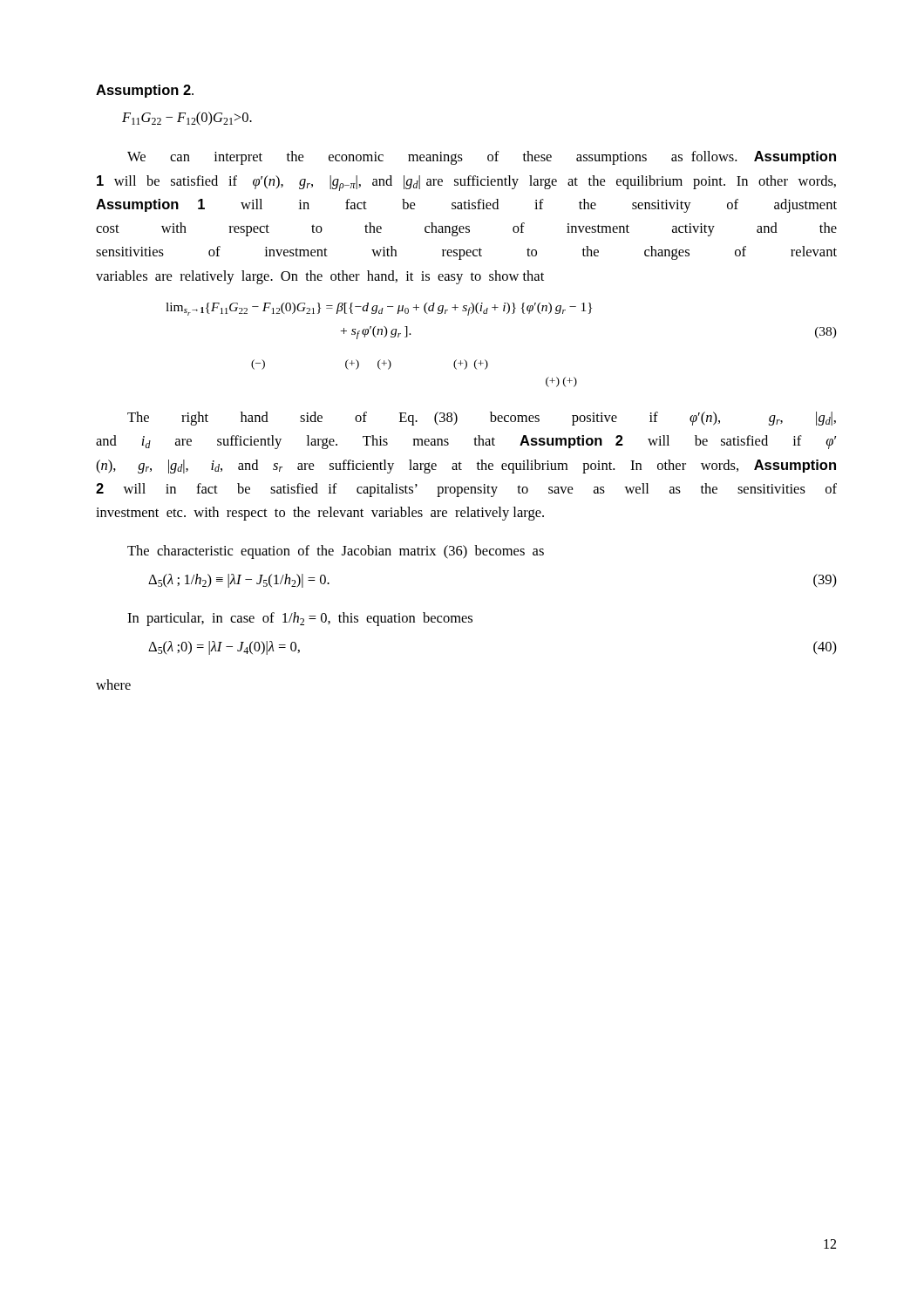The width and height of the screenshot is (924, 1308).
Task: Locate the text "F11G22 − F12(0)G21>0."
Action: pyautogui.click(x=187, y=118)
